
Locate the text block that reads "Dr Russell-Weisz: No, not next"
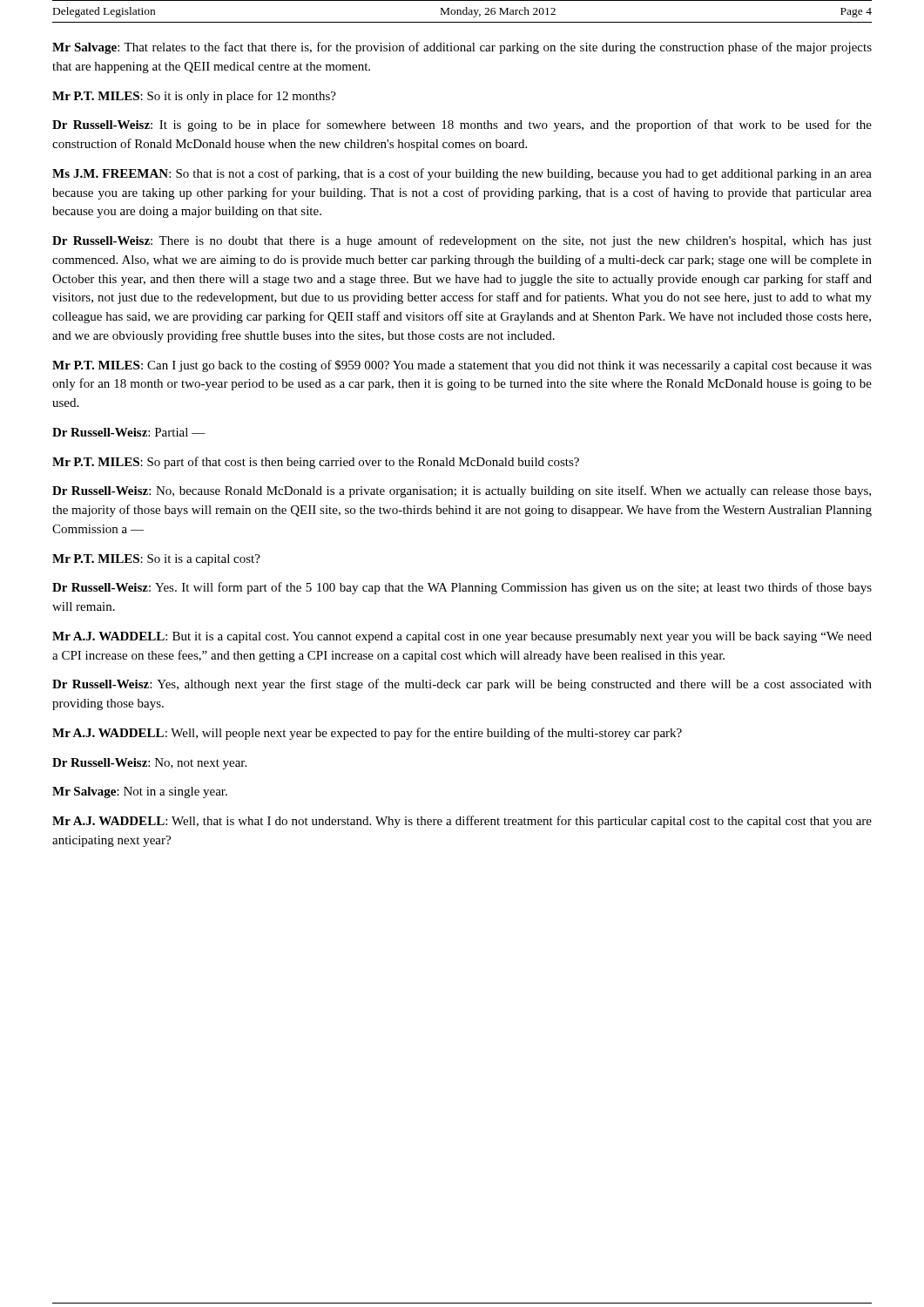[150, 762]
